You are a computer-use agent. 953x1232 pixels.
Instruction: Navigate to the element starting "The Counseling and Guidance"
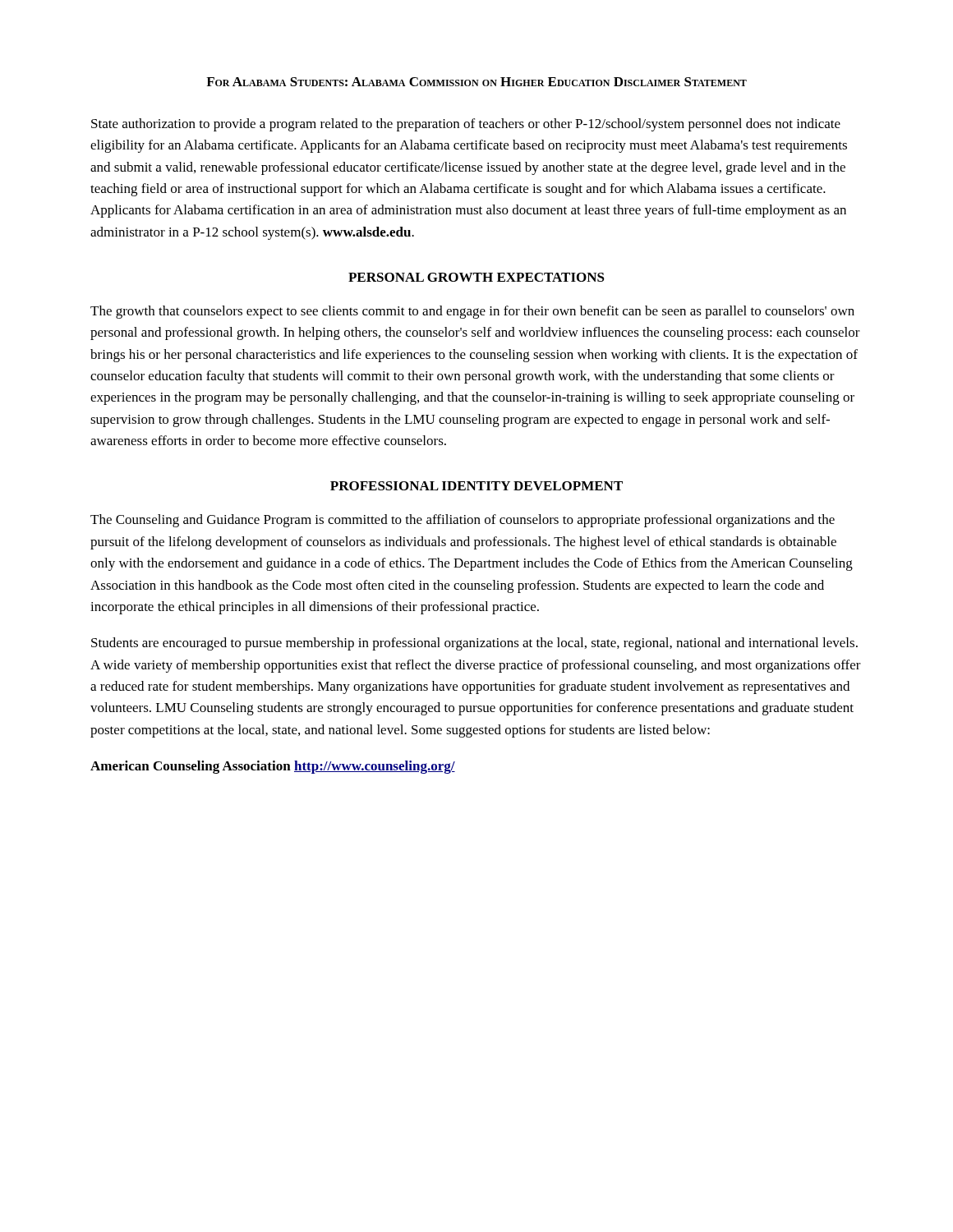[471, 563]
